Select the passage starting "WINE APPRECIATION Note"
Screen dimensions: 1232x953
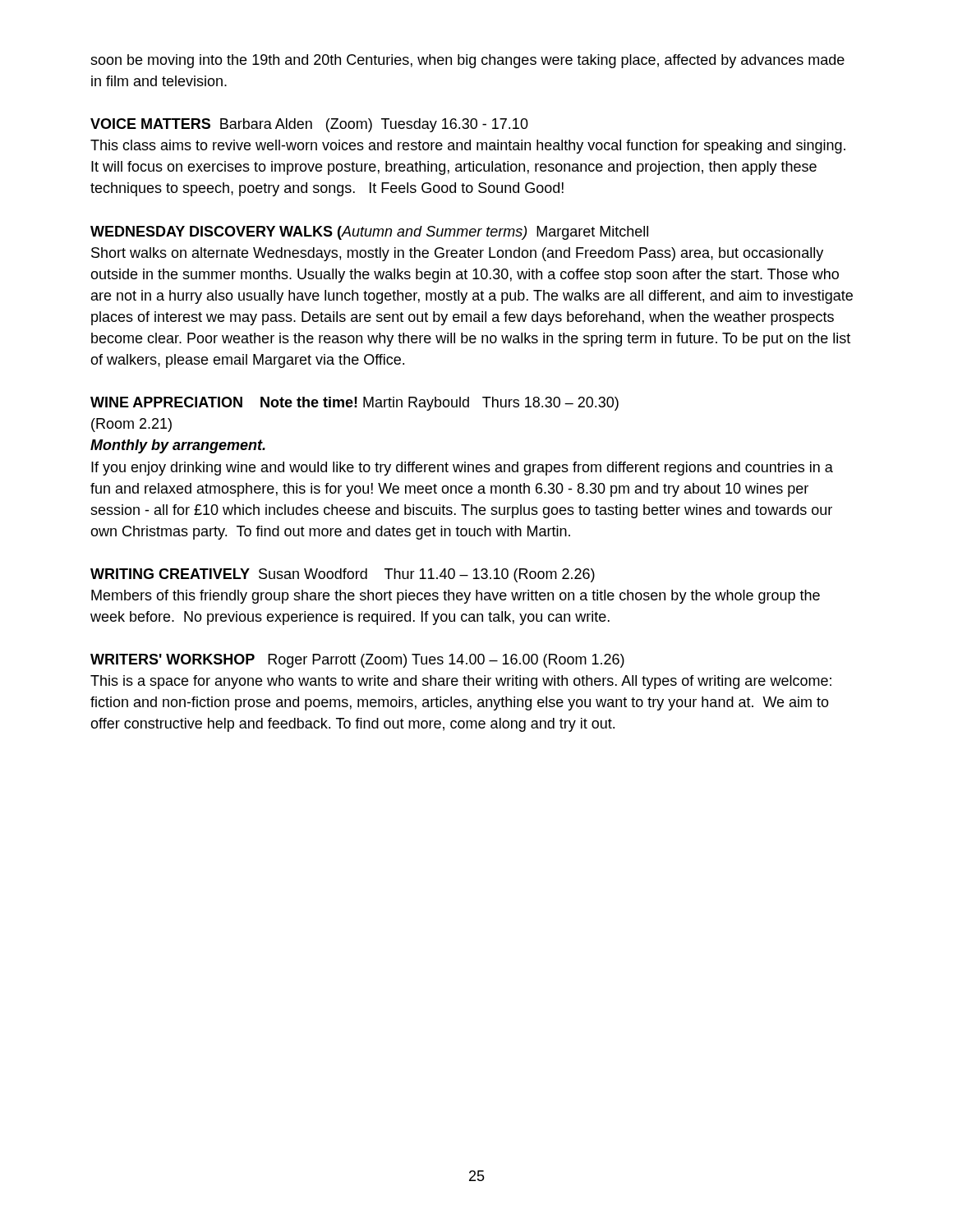click(462, 467)
